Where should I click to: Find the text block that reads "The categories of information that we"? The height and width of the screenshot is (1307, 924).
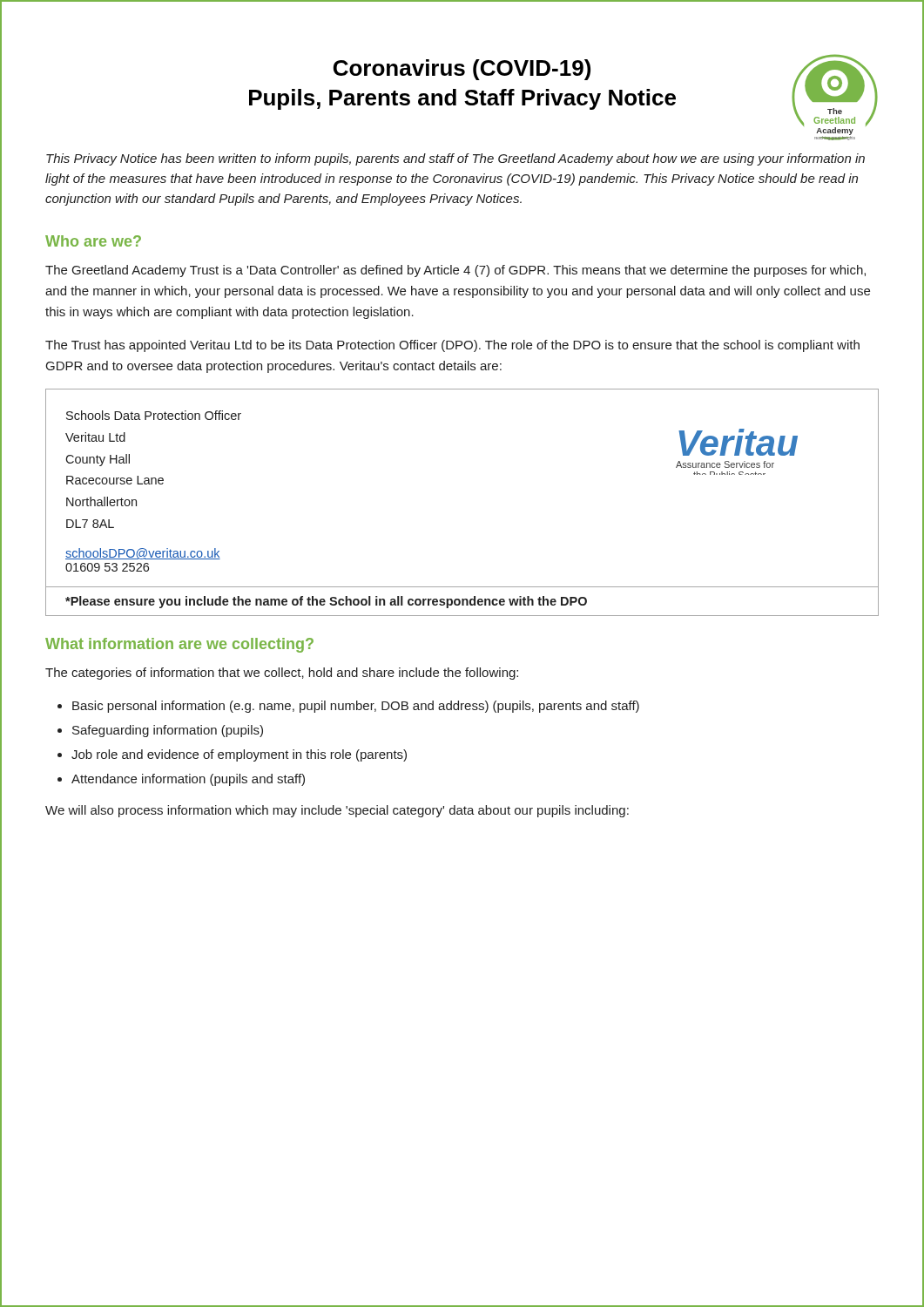[x=282, y=672]
